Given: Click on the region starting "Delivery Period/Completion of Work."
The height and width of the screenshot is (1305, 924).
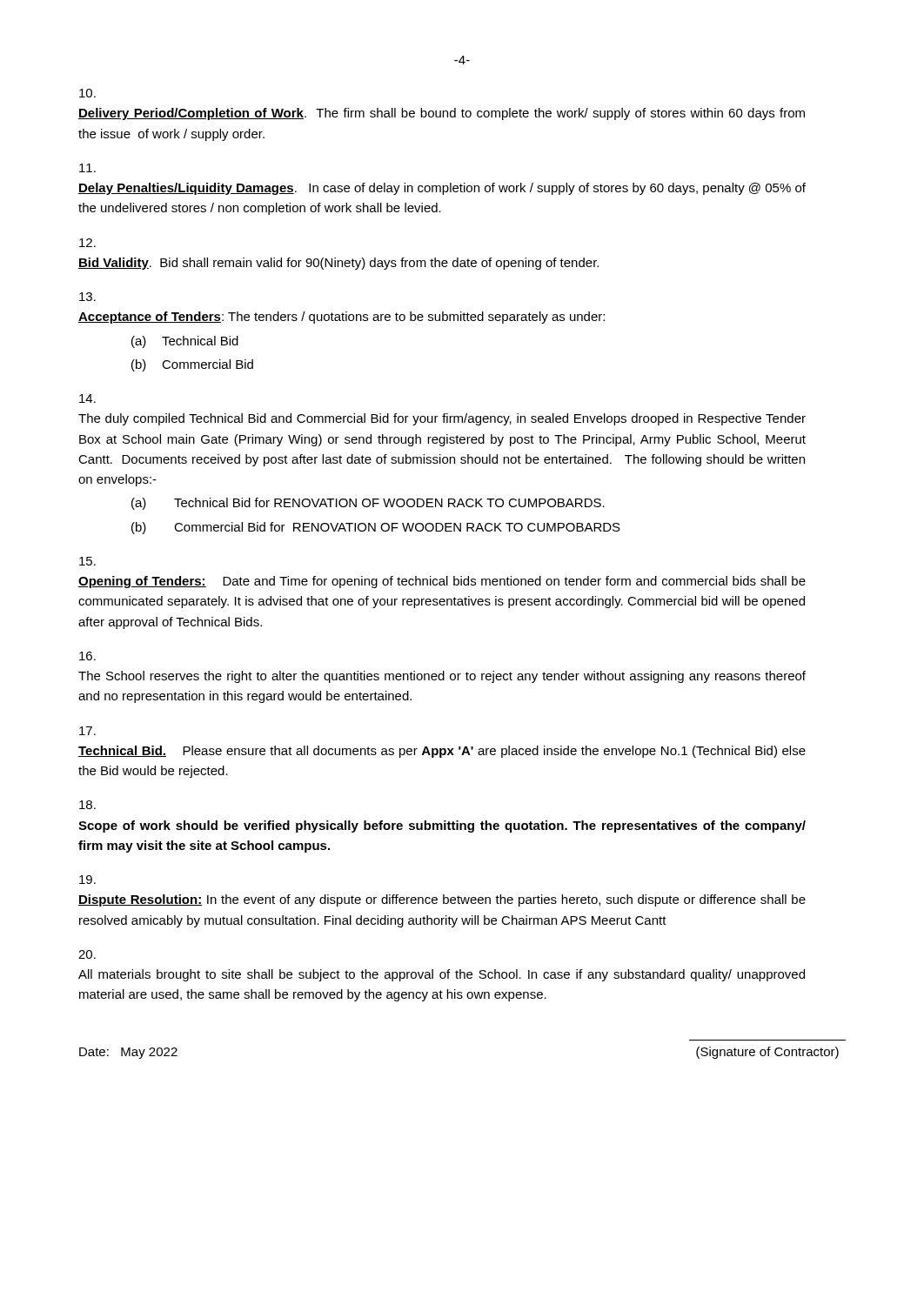Looking at the screenshot, I should click(442, 113).
